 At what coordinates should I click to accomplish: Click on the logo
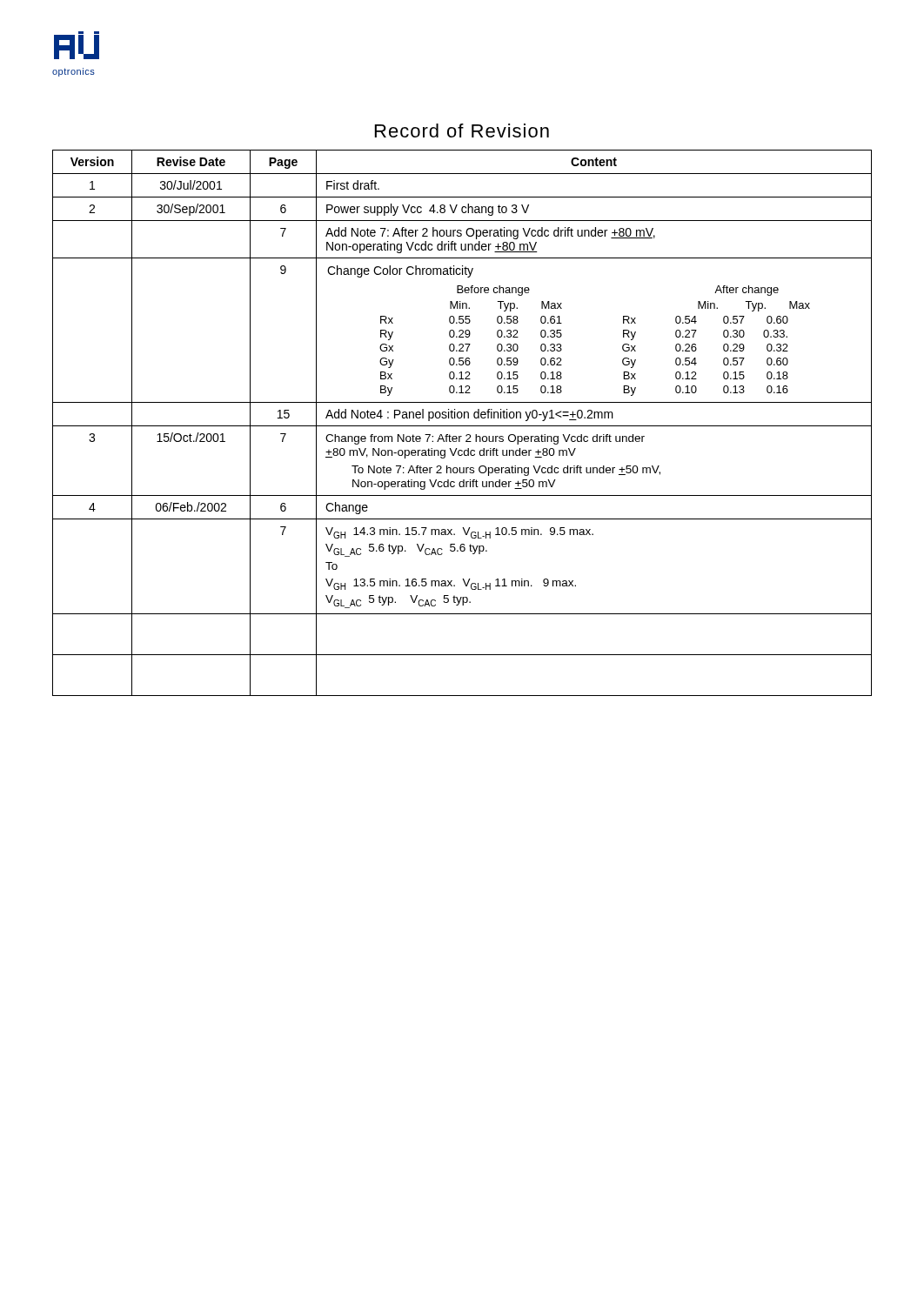87,57
